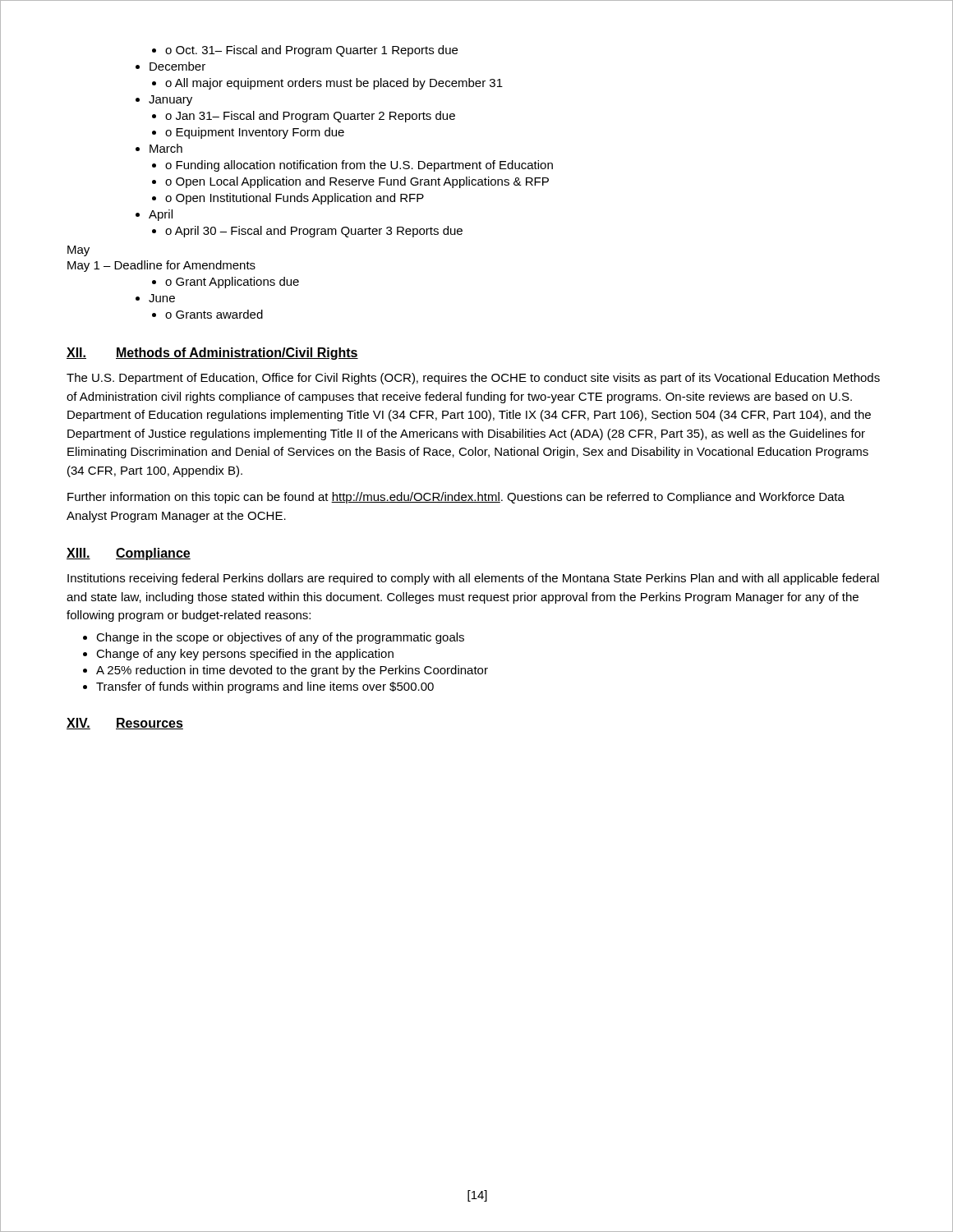Select the passage starting "Grants awarded"
Image resolution: width=953 pixels, height=1232 pixels.
click(x=214, y=314)
